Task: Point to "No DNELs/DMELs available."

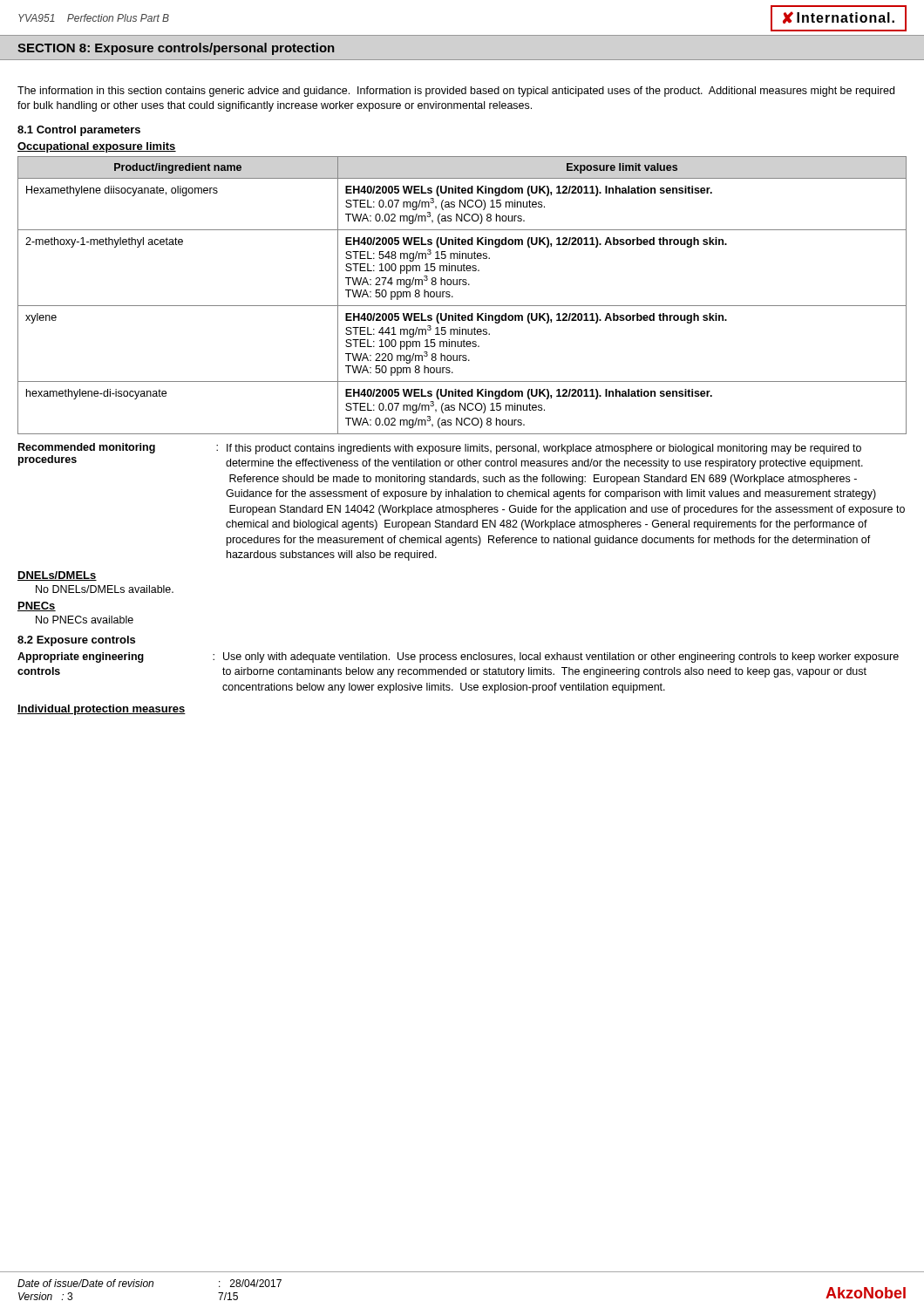Action: click(105, 589)
